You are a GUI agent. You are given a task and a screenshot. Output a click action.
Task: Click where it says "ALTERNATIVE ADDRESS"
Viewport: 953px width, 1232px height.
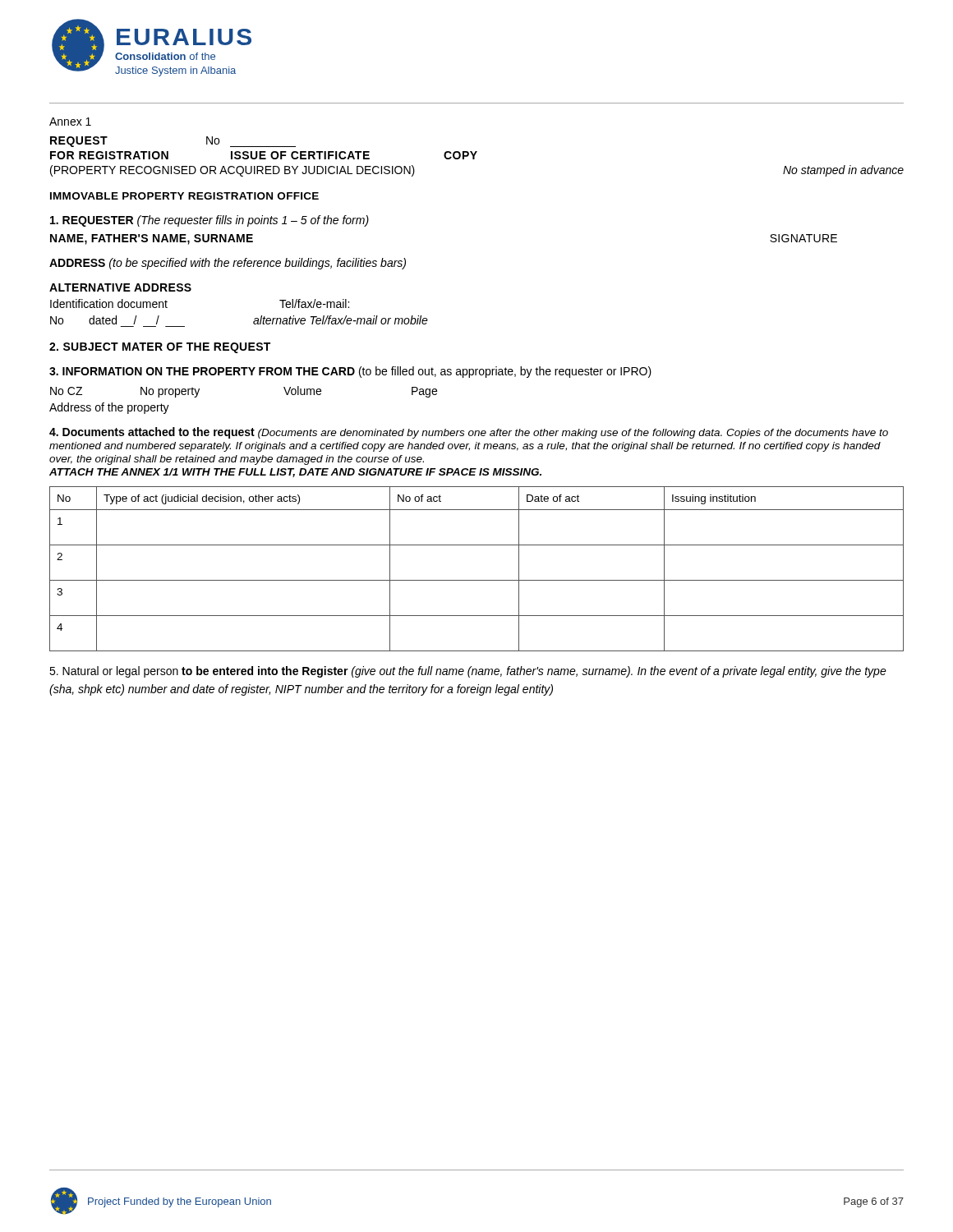pos(121,287)
